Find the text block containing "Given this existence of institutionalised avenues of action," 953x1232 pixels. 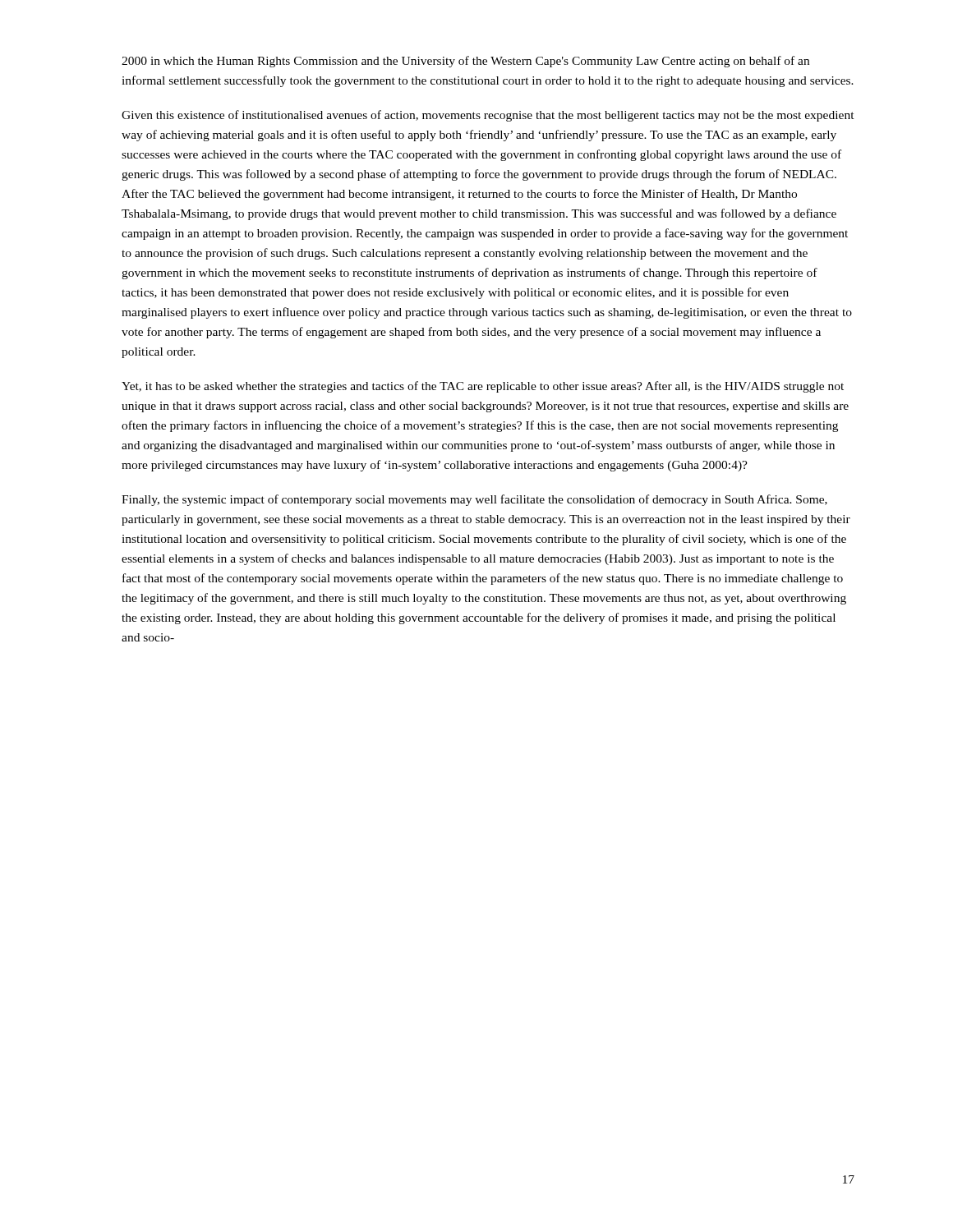point(488,233)
